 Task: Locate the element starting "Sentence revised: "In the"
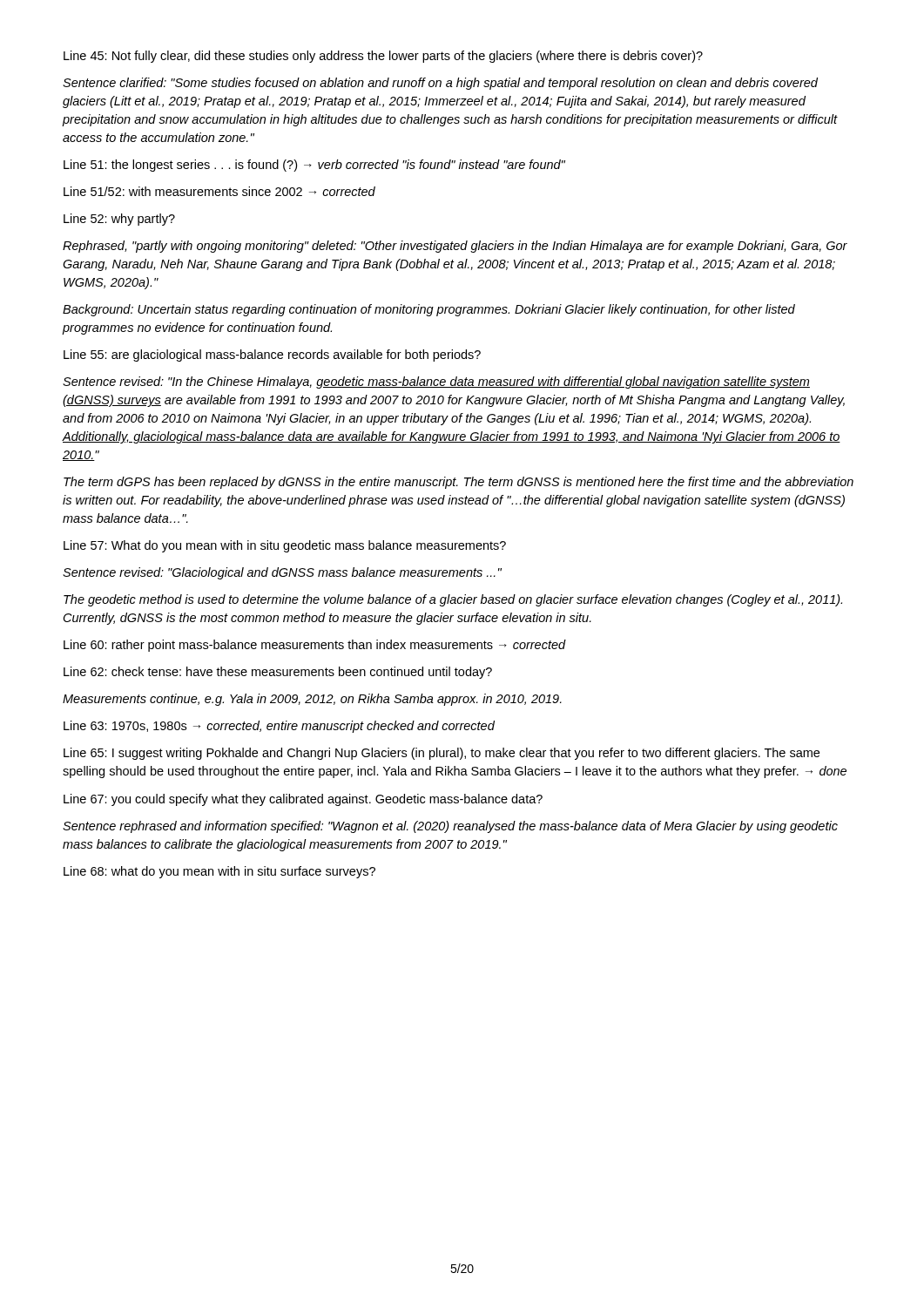pyautogui.click(x=454, y=418)
